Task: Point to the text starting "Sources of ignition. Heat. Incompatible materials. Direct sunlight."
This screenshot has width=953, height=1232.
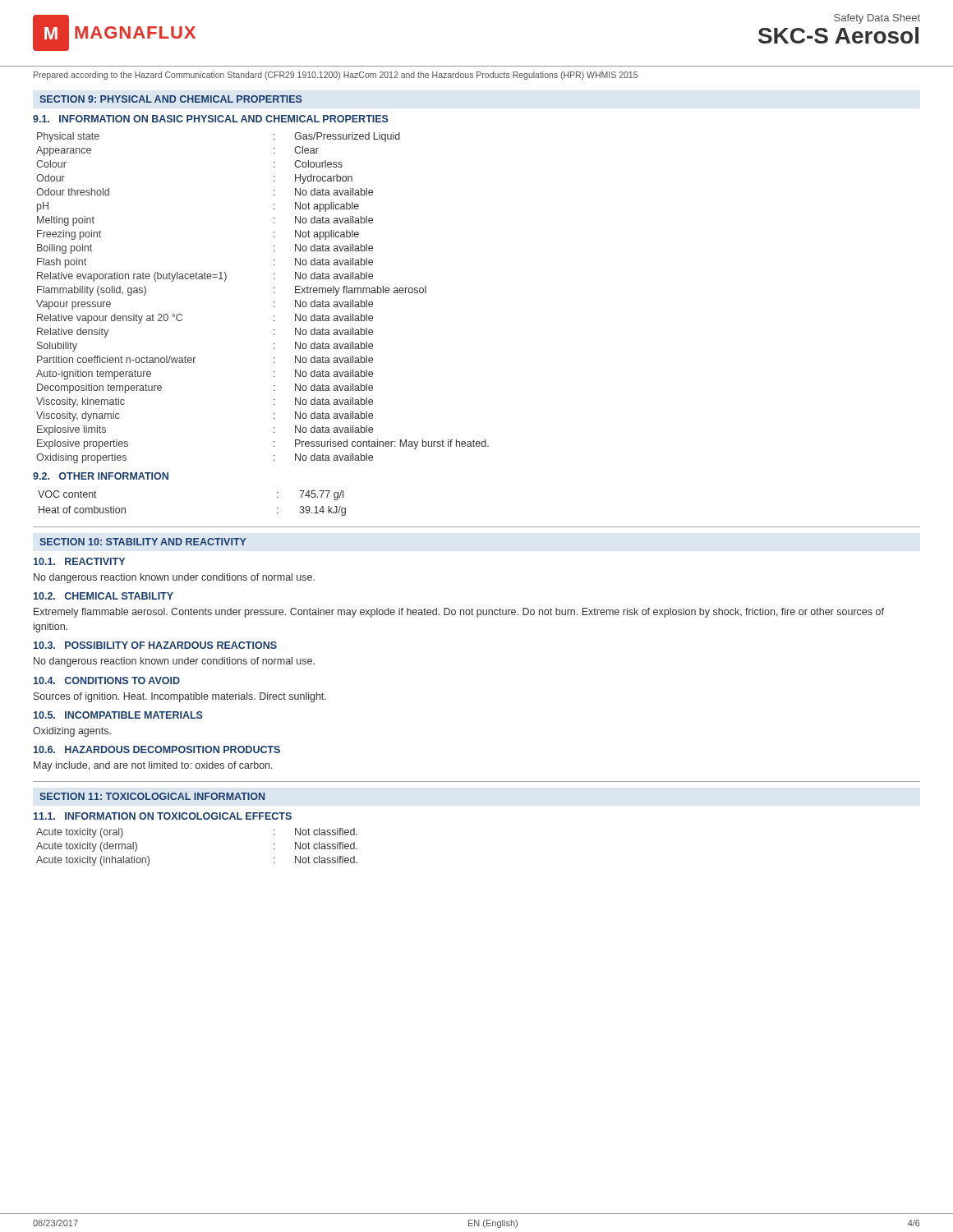Action: 180,696
